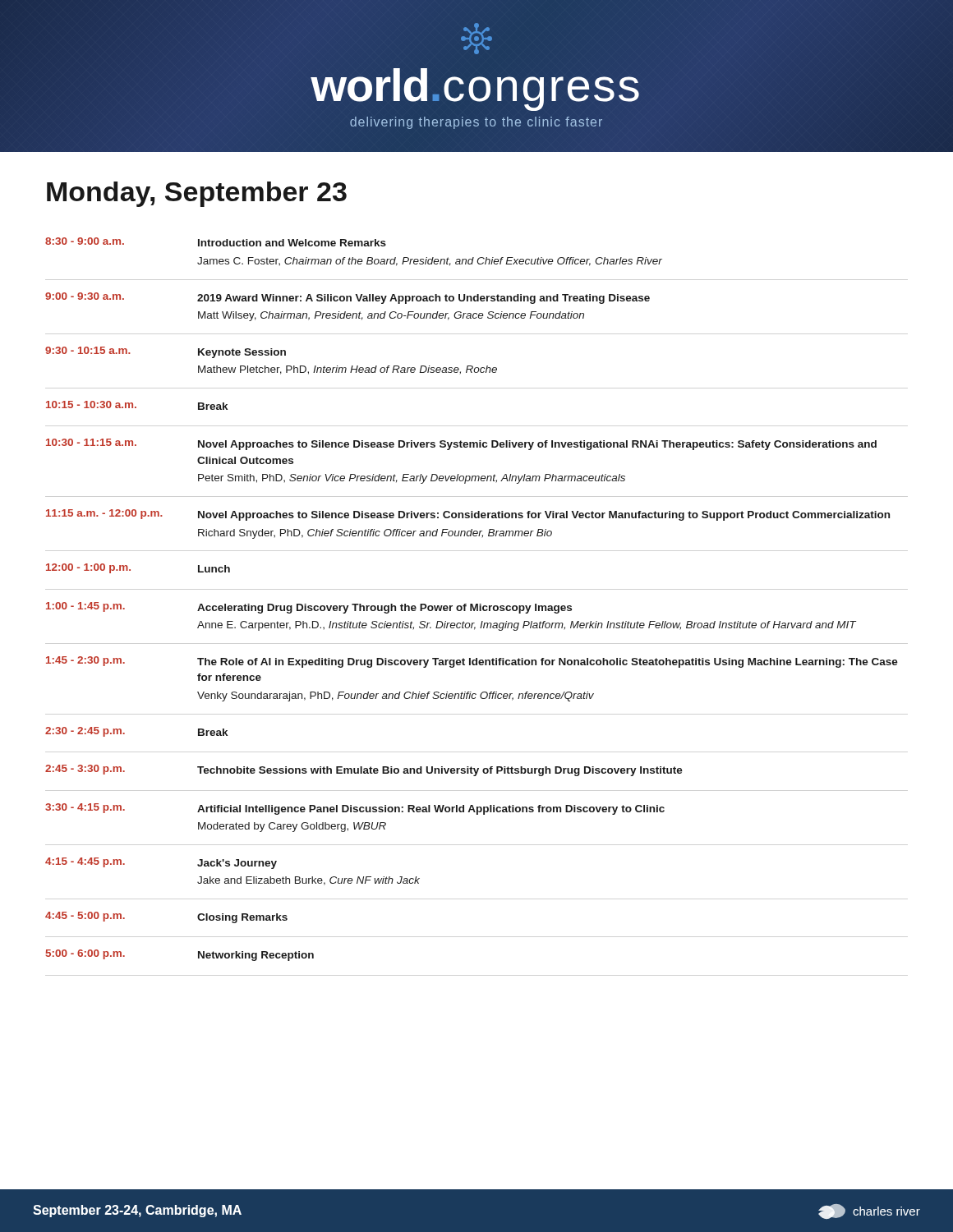Click on the table containing "Technobite Sessions with"
The image size is (953, 1232).
[x=476, y=601]
